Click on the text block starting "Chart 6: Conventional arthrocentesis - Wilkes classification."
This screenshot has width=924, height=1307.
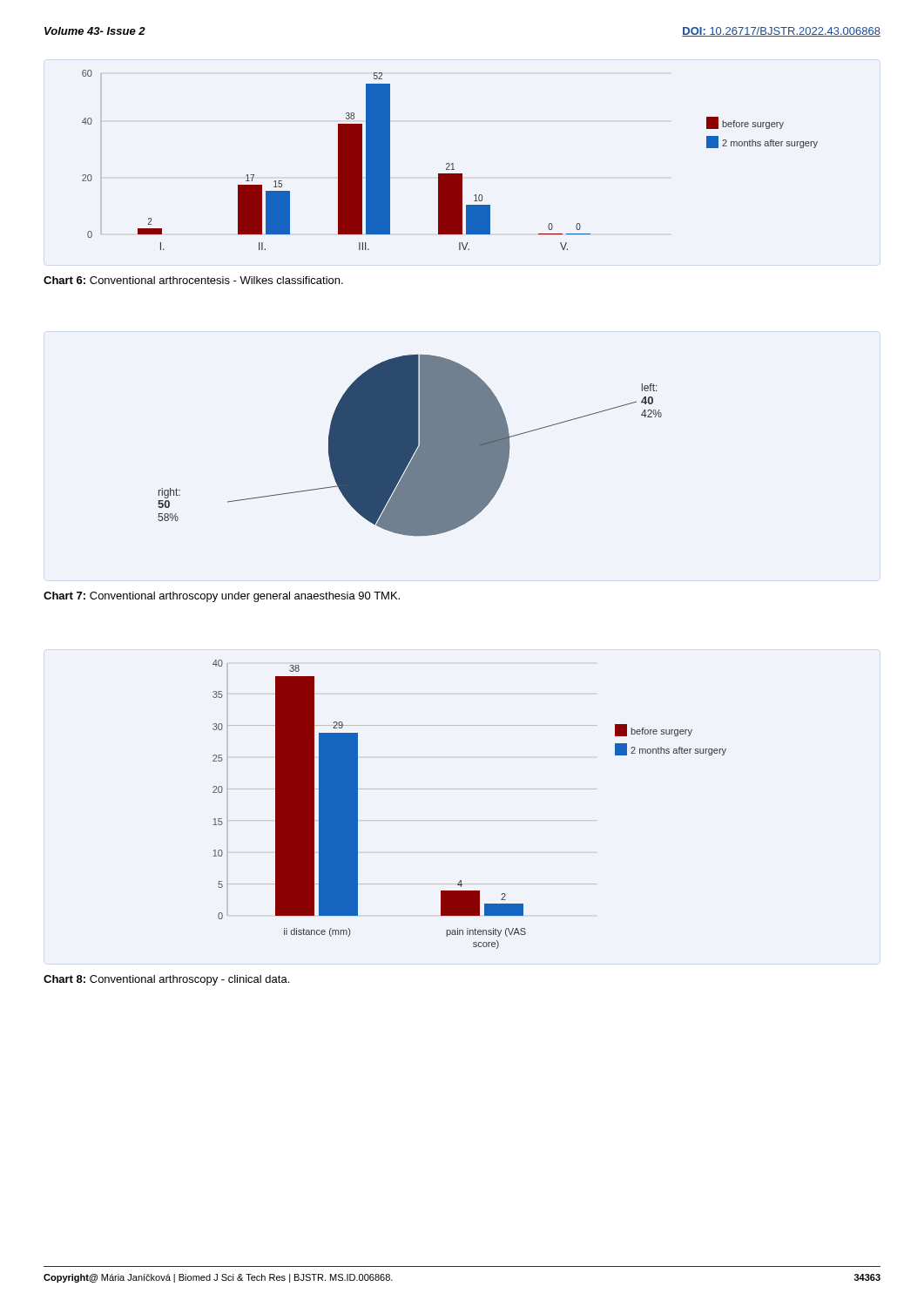click(x=194, y=280)
